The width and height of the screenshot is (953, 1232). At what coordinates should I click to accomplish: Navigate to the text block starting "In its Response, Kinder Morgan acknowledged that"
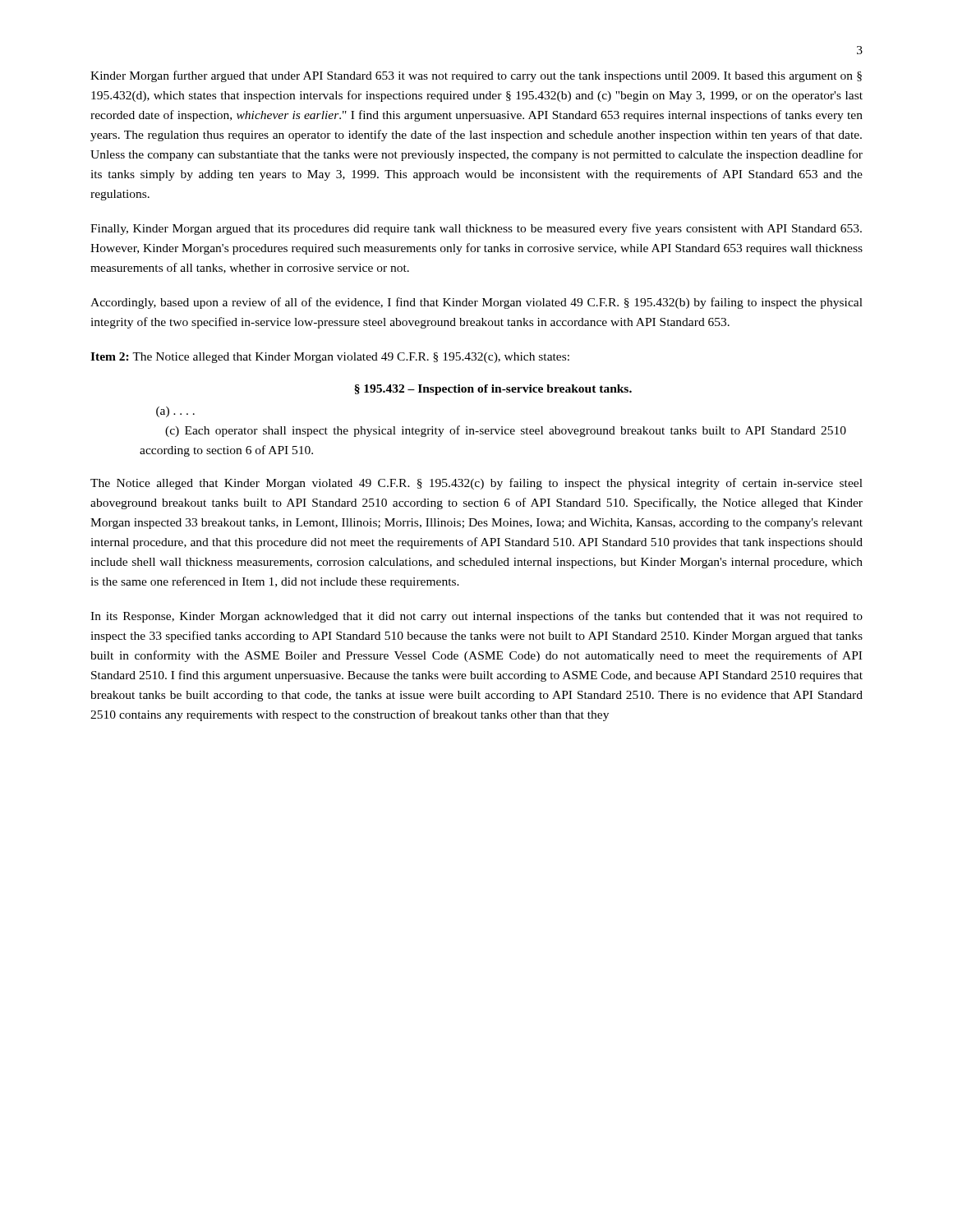476,665
